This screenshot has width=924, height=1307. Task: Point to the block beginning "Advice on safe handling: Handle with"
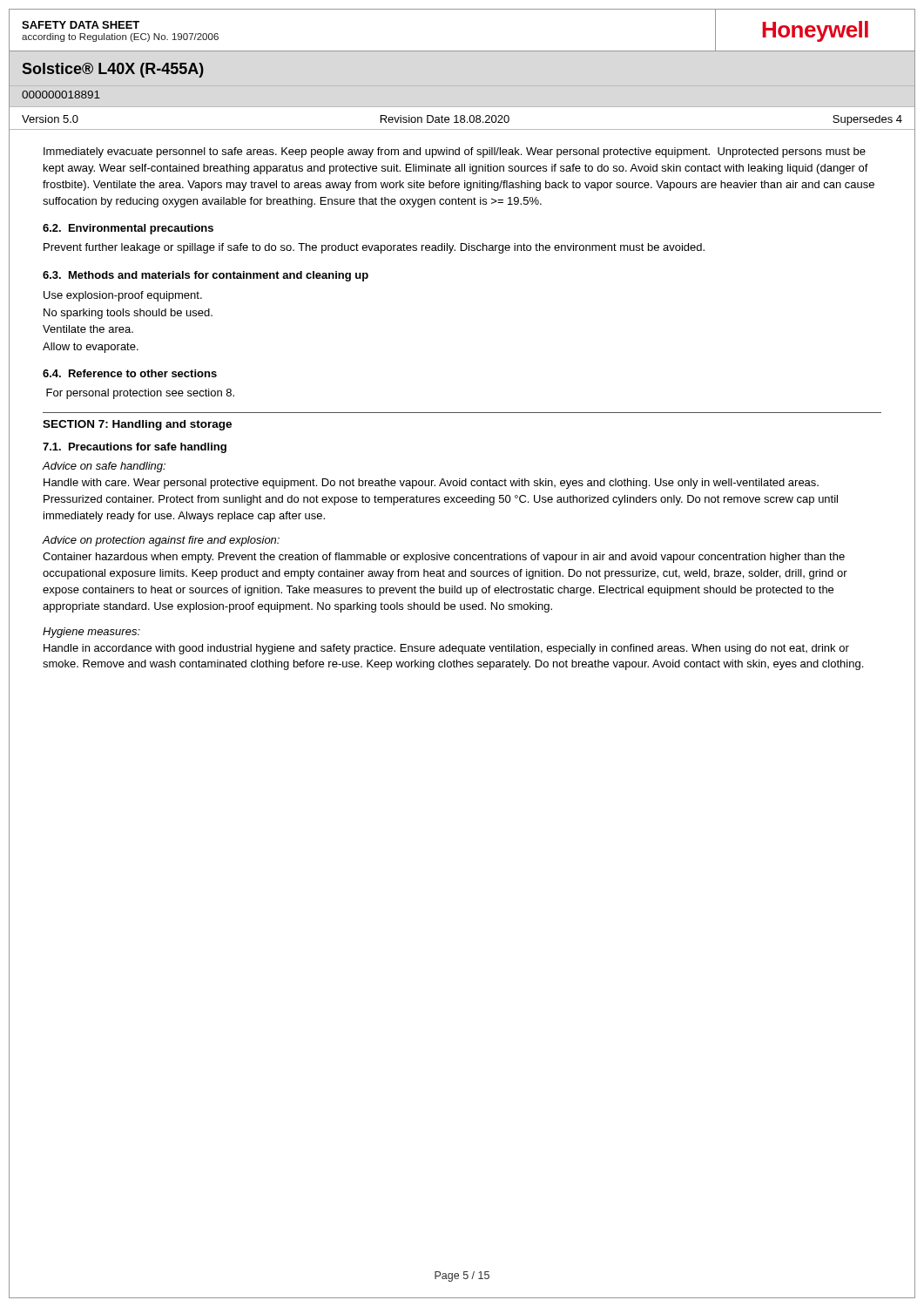[x=441, y=490]
